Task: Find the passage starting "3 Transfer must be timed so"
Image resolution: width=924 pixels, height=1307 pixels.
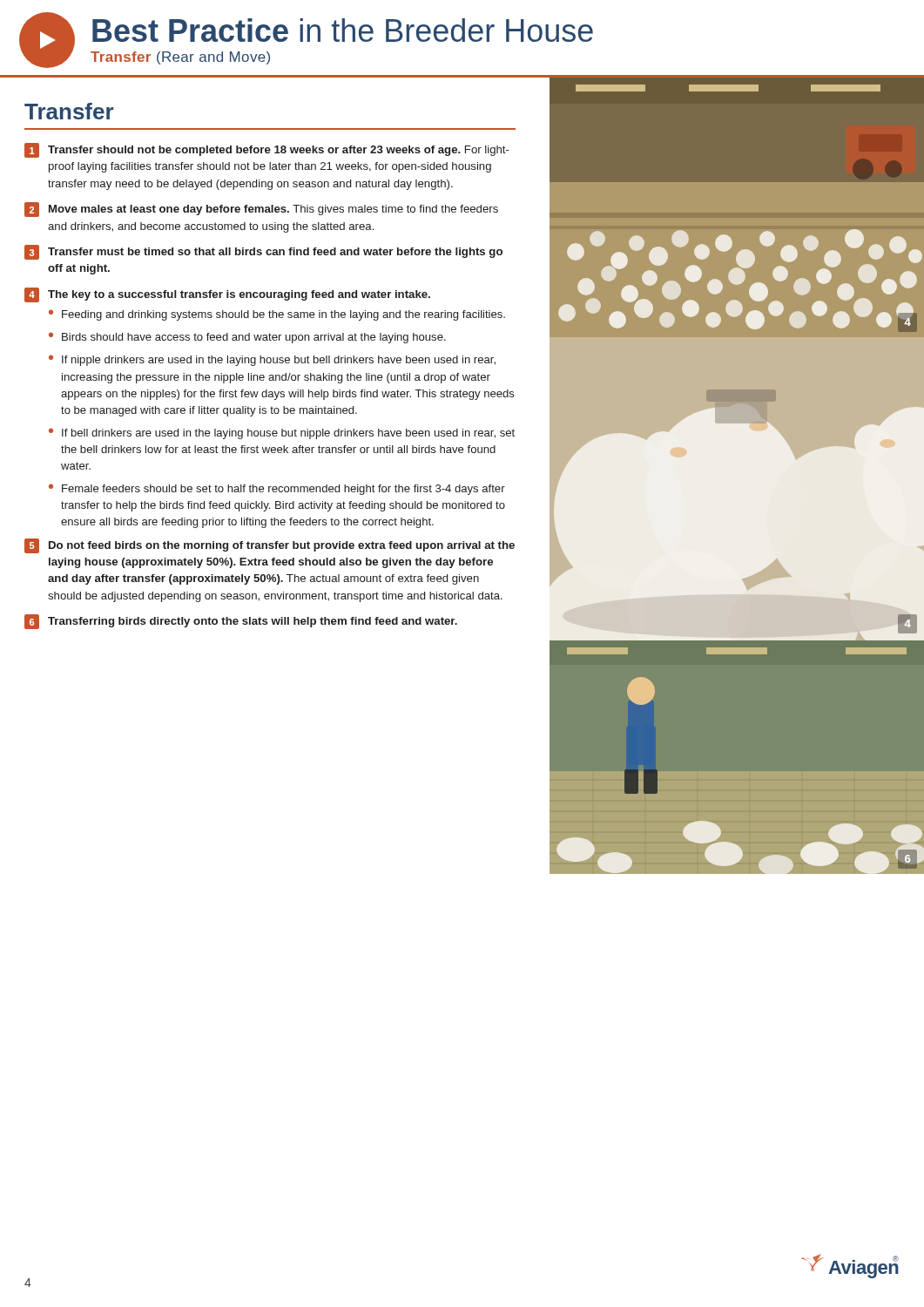Action: pos(270,260)
